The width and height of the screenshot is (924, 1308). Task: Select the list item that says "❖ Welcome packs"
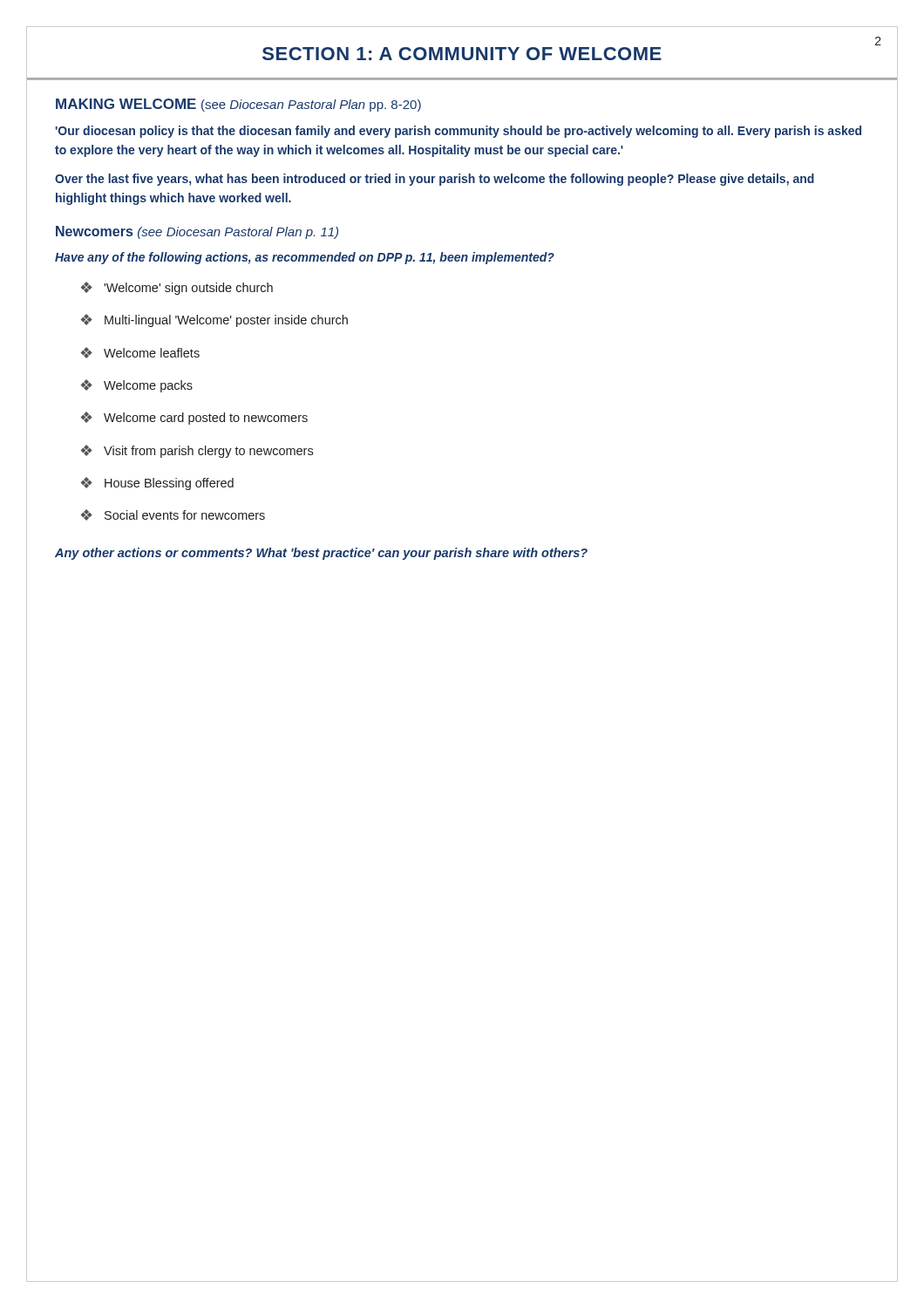coord(136,386)
